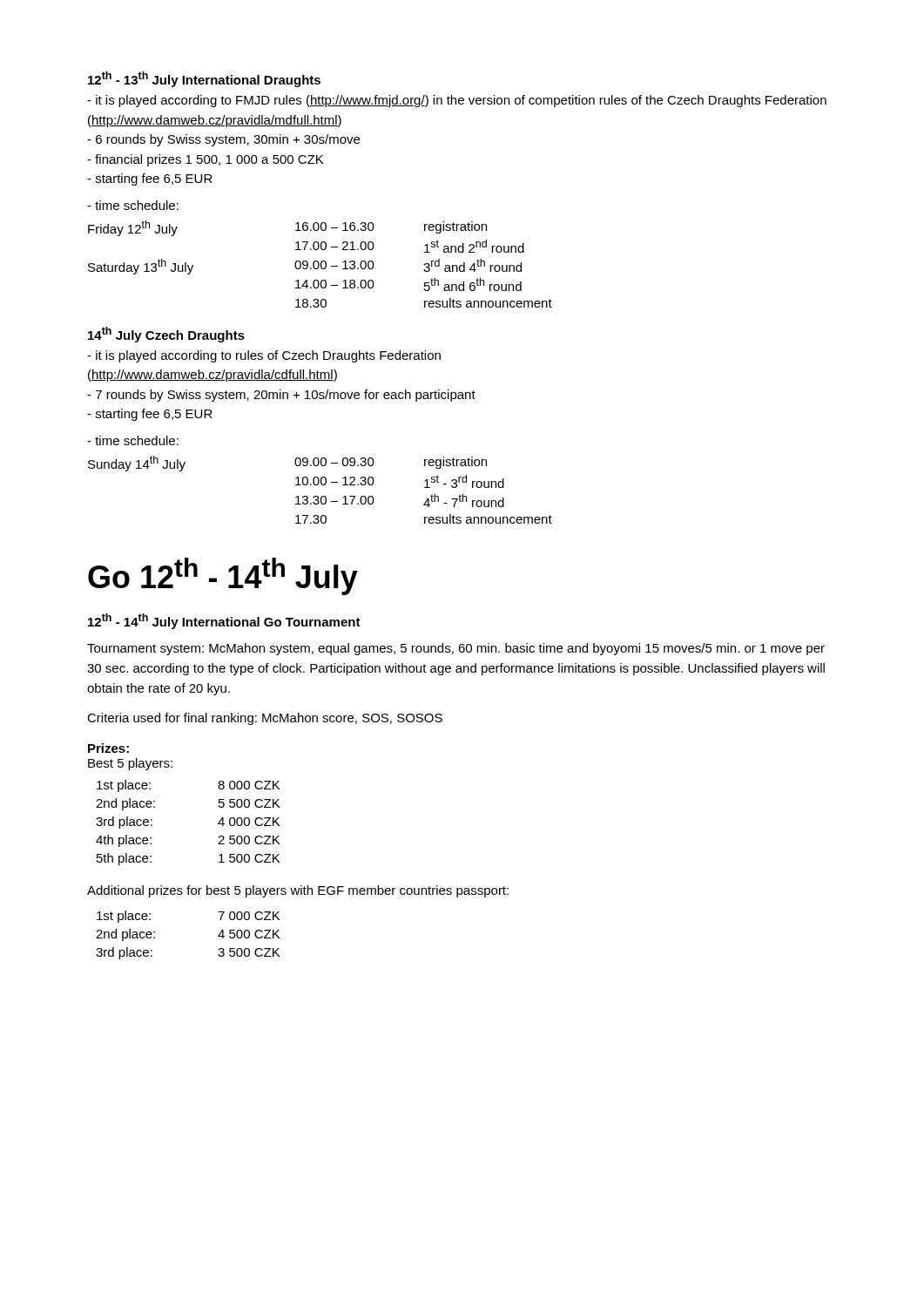Locate the title that says "Go 12th - 14th July"
Screen dimensions: 1307x924
pos(222,574)
